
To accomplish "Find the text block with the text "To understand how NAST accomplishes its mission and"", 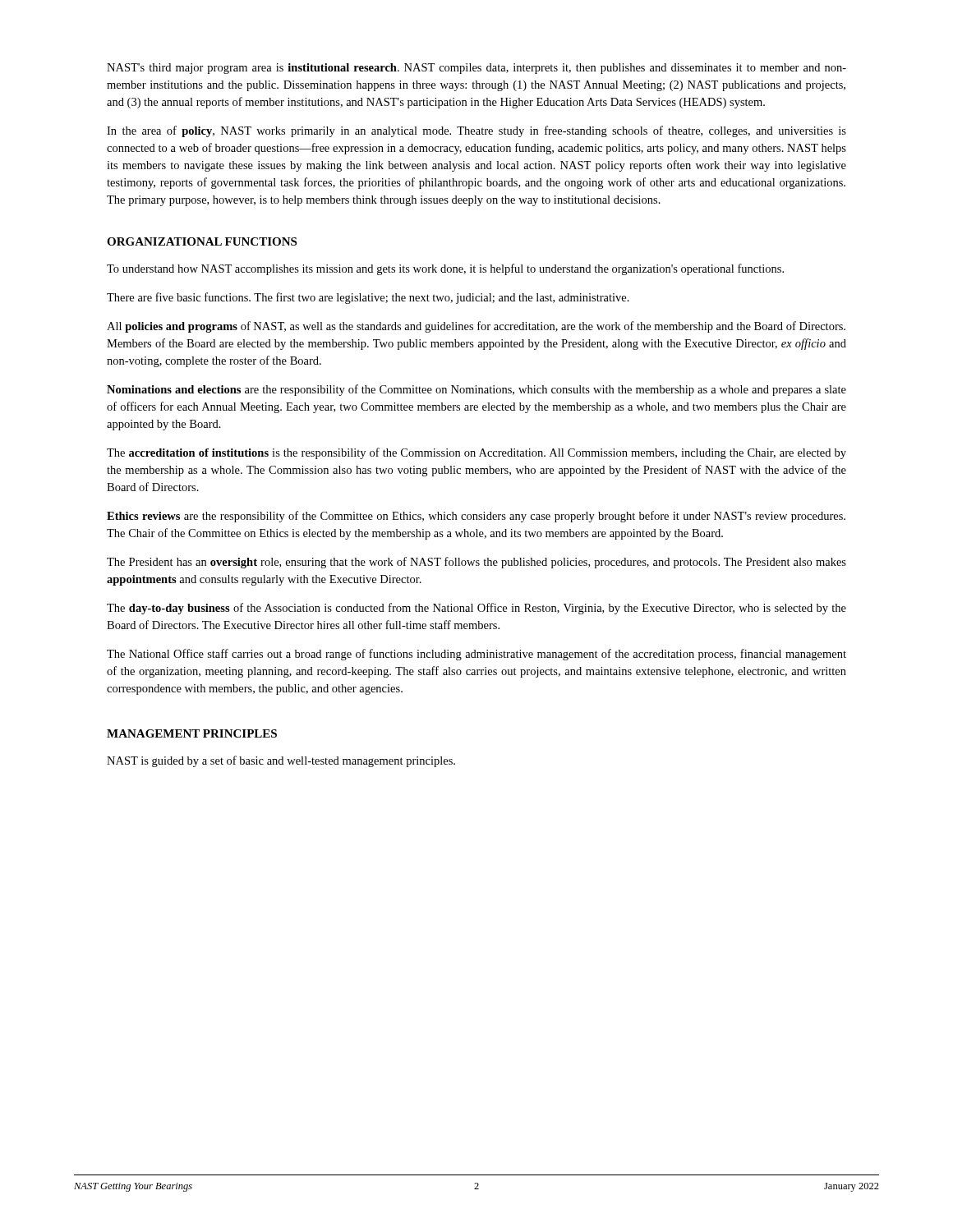I will tap(446, 269).
